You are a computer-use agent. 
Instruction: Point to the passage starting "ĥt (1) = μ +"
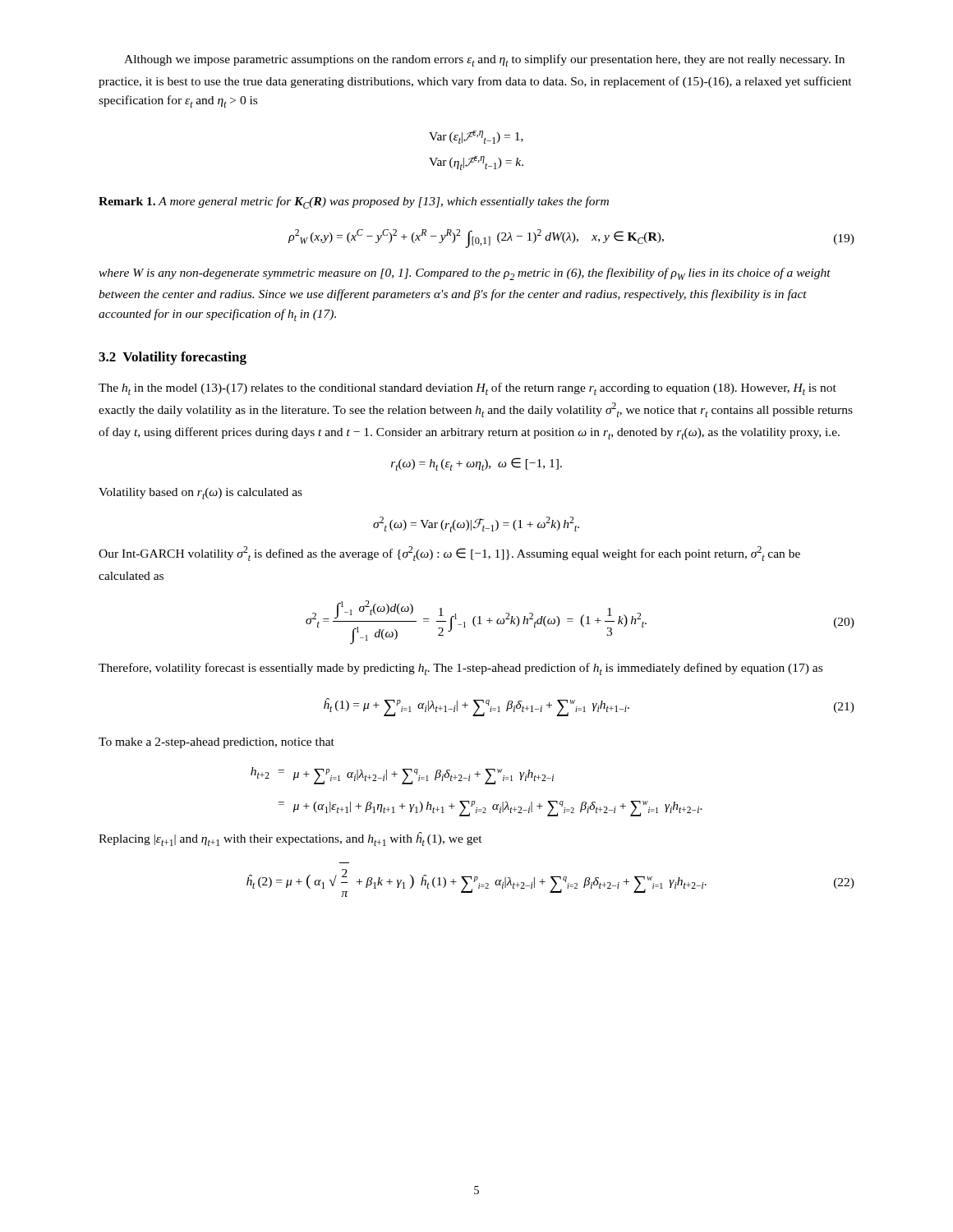coord(476,706)
